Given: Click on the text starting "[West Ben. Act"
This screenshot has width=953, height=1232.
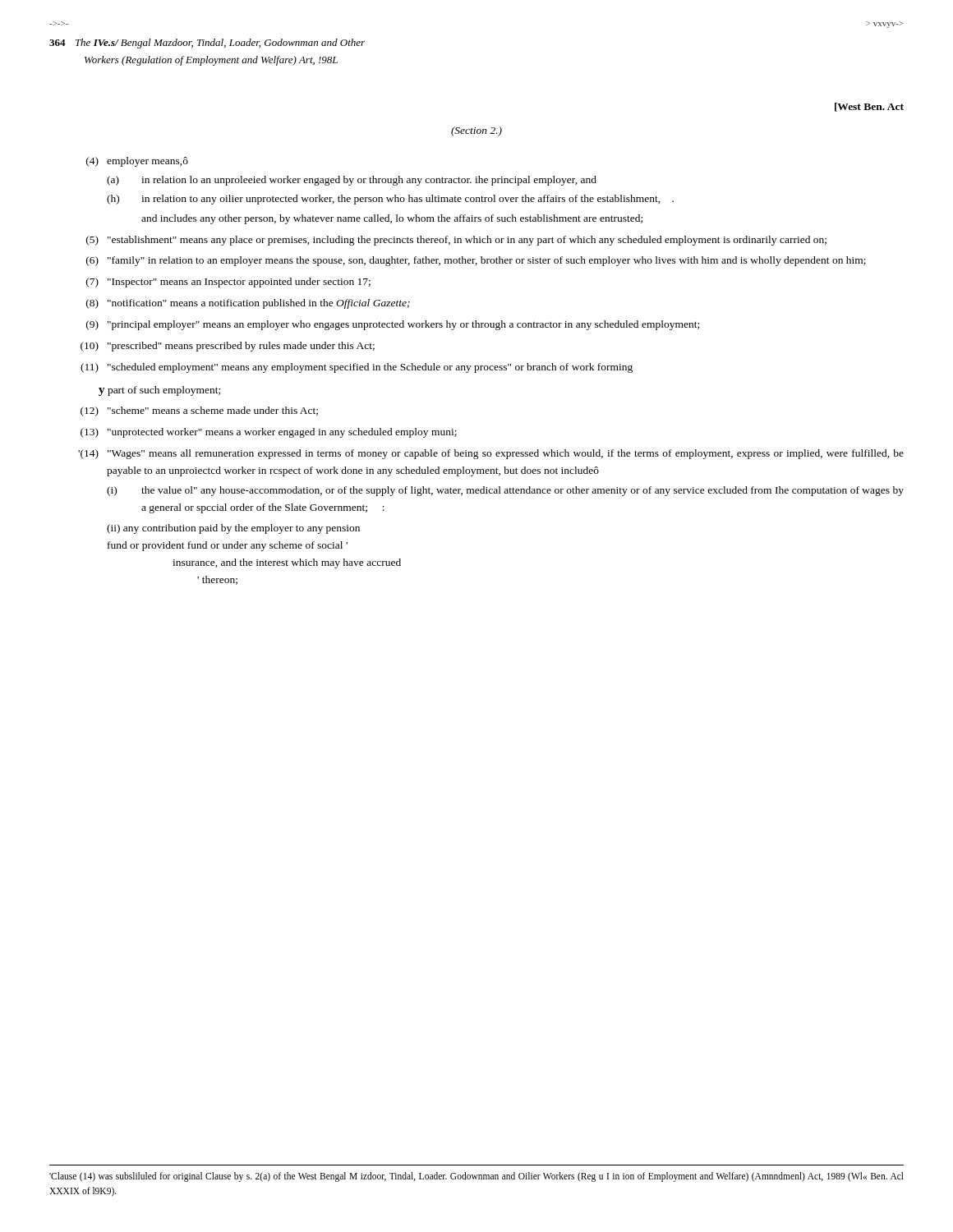Looking at the screenshot, I should click(869, 106).
